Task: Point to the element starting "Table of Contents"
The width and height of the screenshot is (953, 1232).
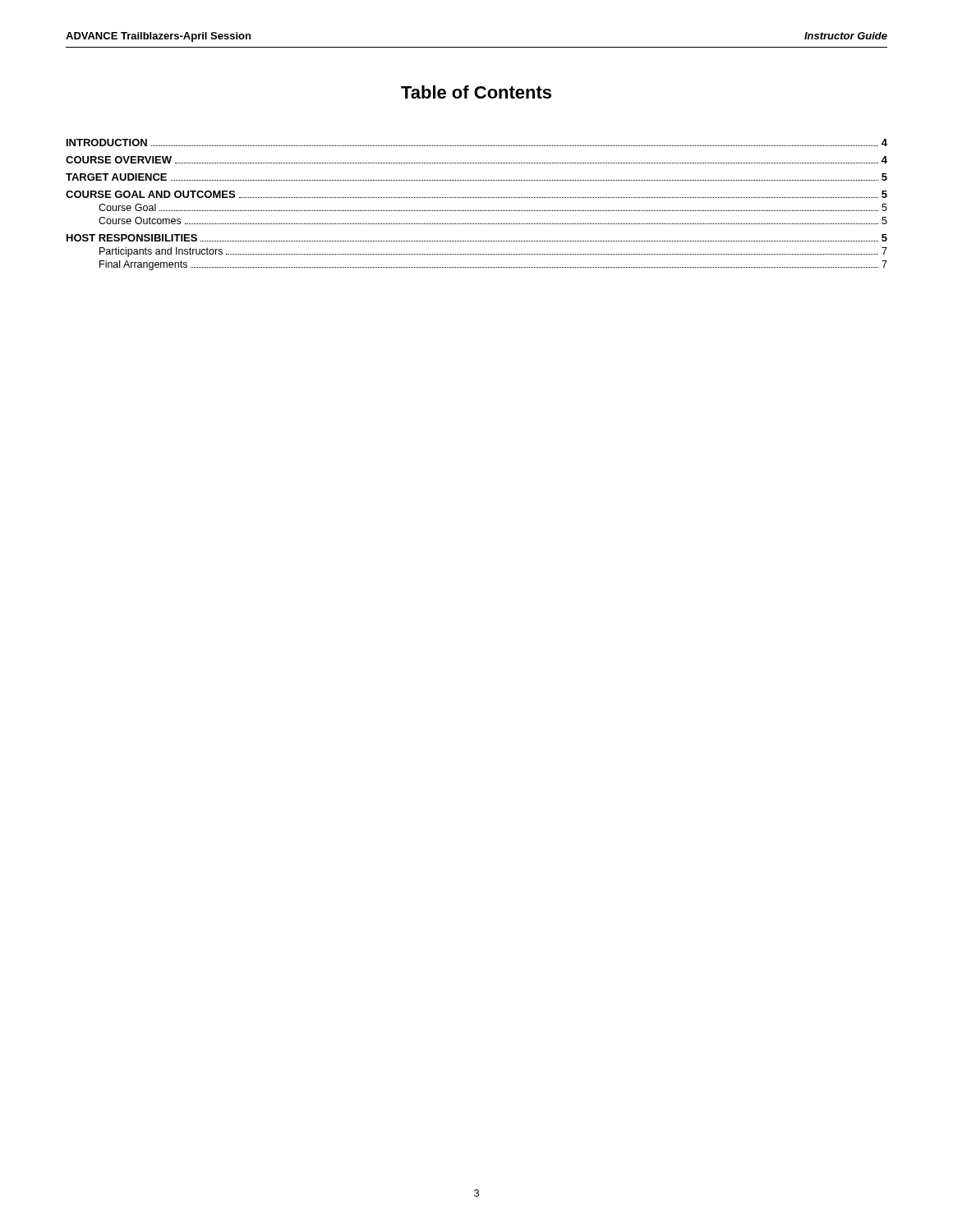Action: click(x=476, y=93)
